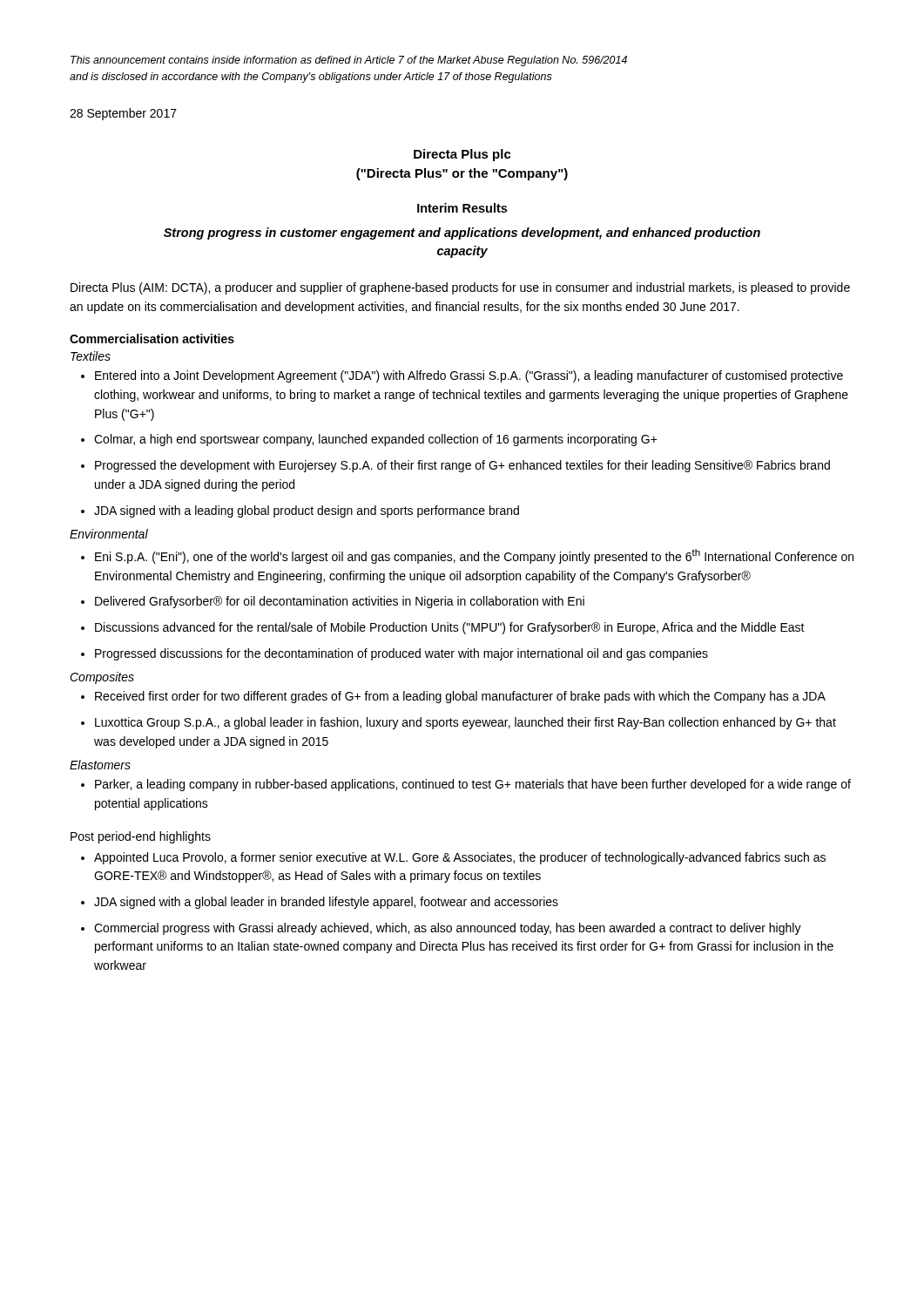
Task: Locate the block starting "JDA signed with a leading"
Action: tap(462, 511)
